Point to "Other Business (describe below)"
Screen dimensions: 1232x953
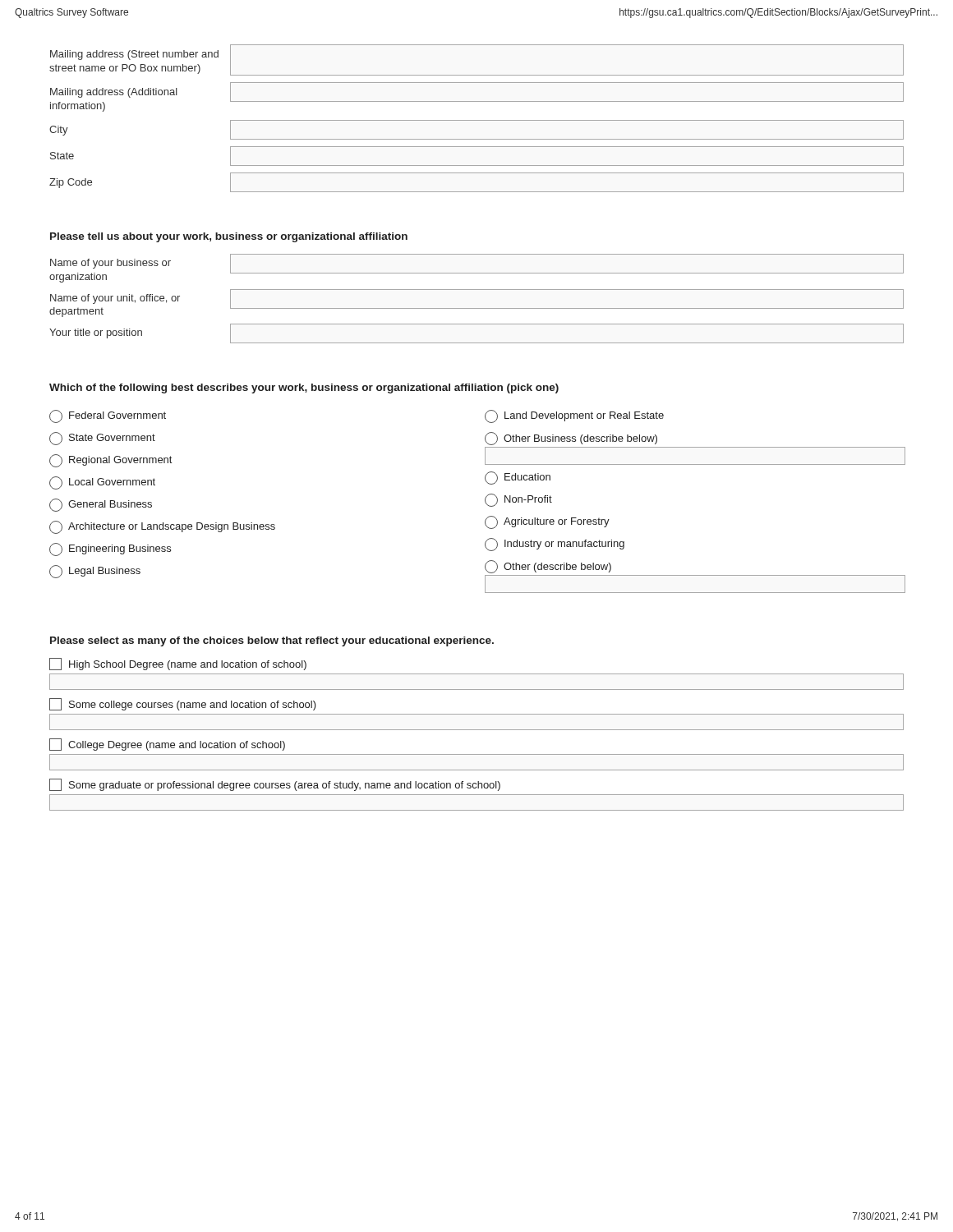[694, 448]
